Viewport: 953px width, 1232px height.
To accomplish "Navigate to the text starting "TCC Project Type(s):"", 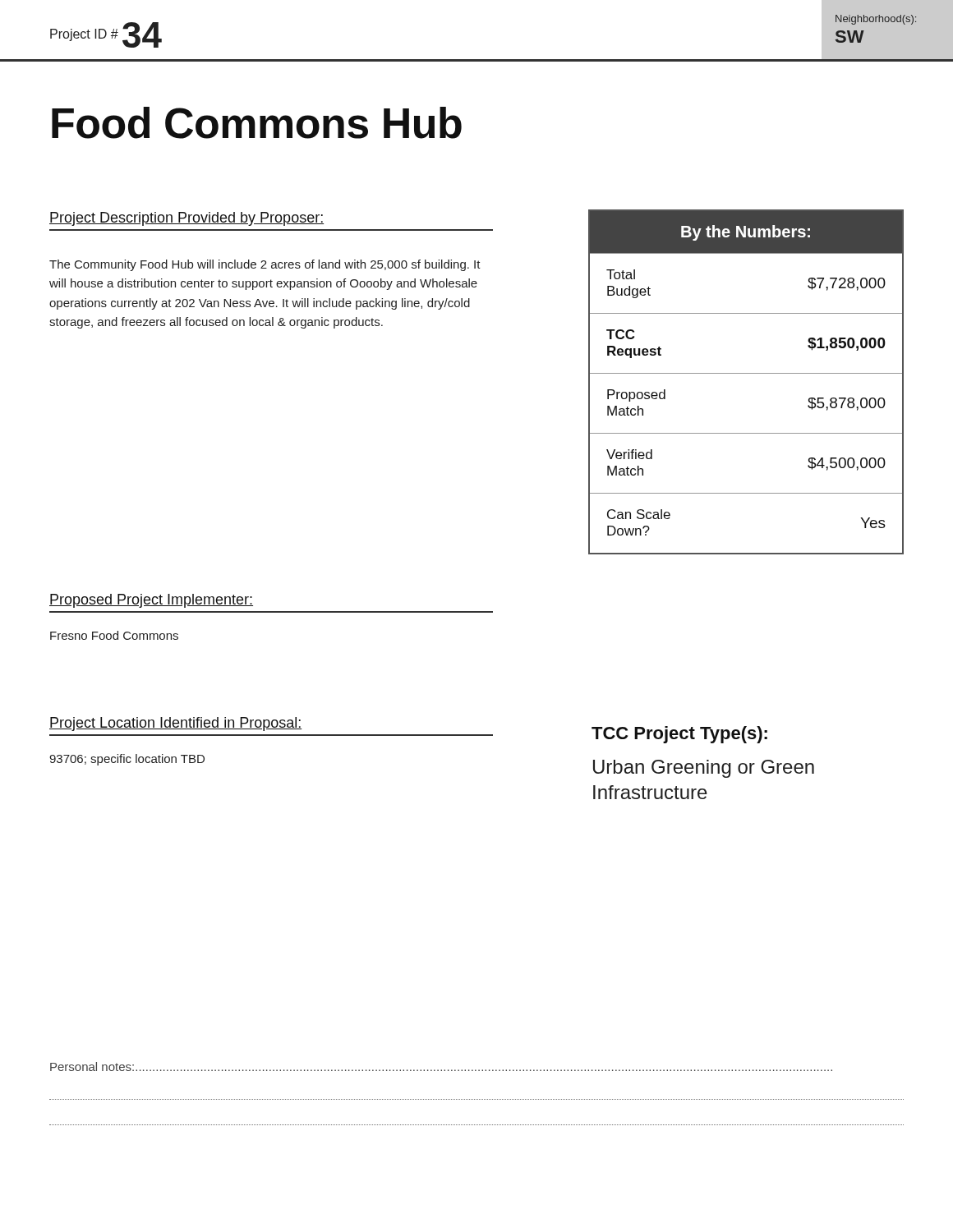I will pyautogui.click(x=748, y=733).
